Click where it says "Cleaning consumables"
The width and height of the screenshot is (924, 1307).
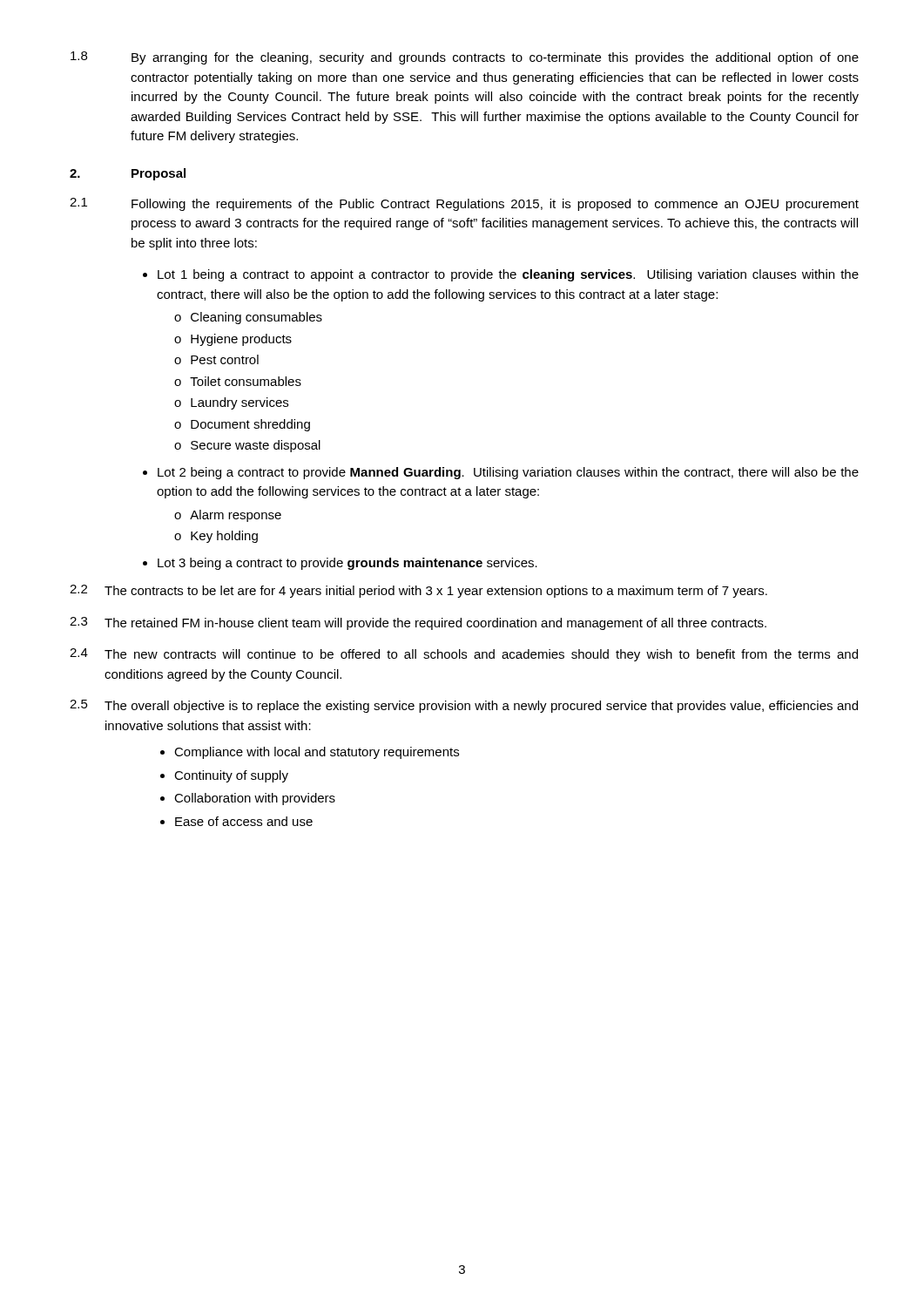click(256, 317)
